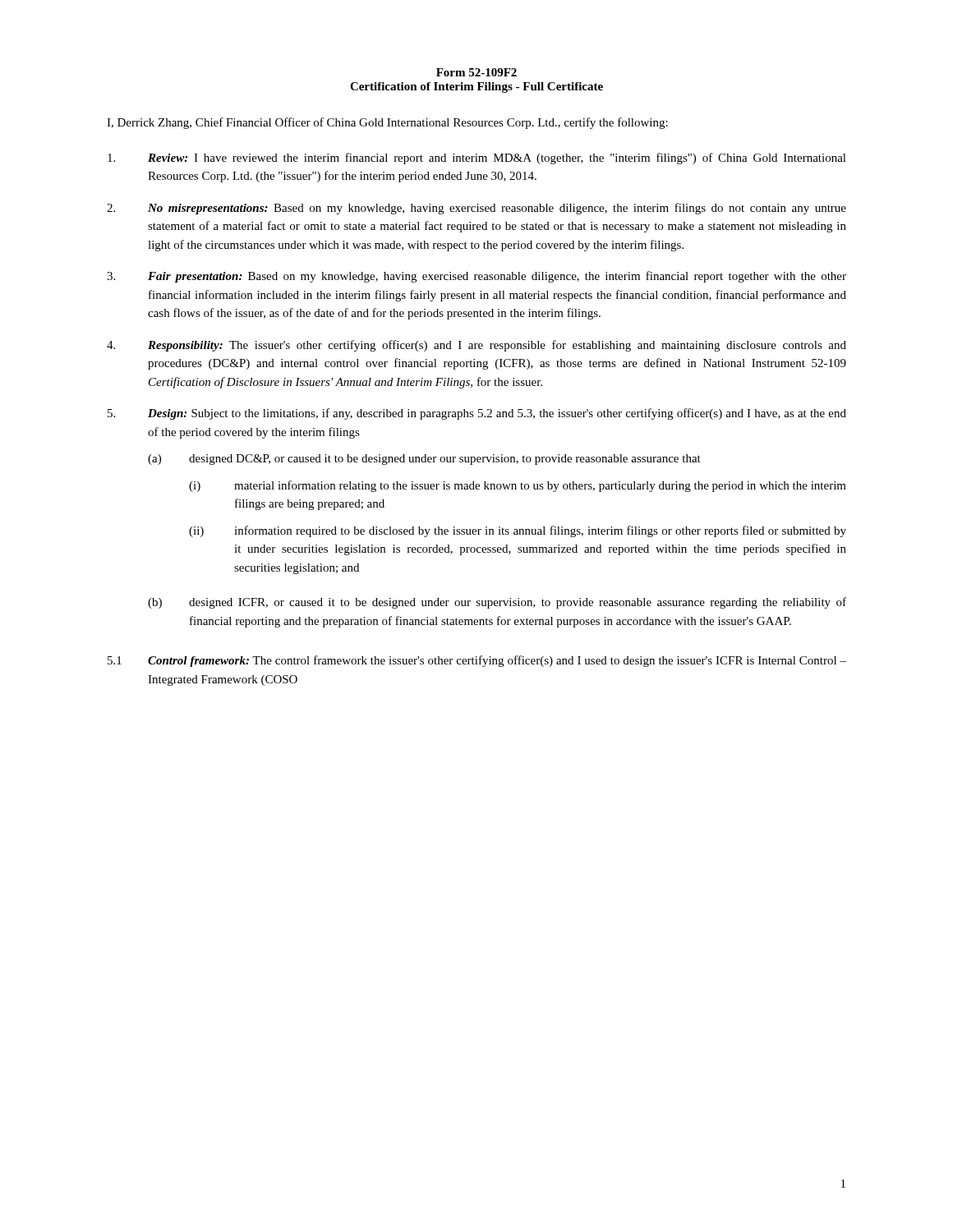Point to the passage starting "5.1 Control framework: The control framework"
Image resolution: width=953 pixels, height=1232 pixels.
click(x=476, y=670)
